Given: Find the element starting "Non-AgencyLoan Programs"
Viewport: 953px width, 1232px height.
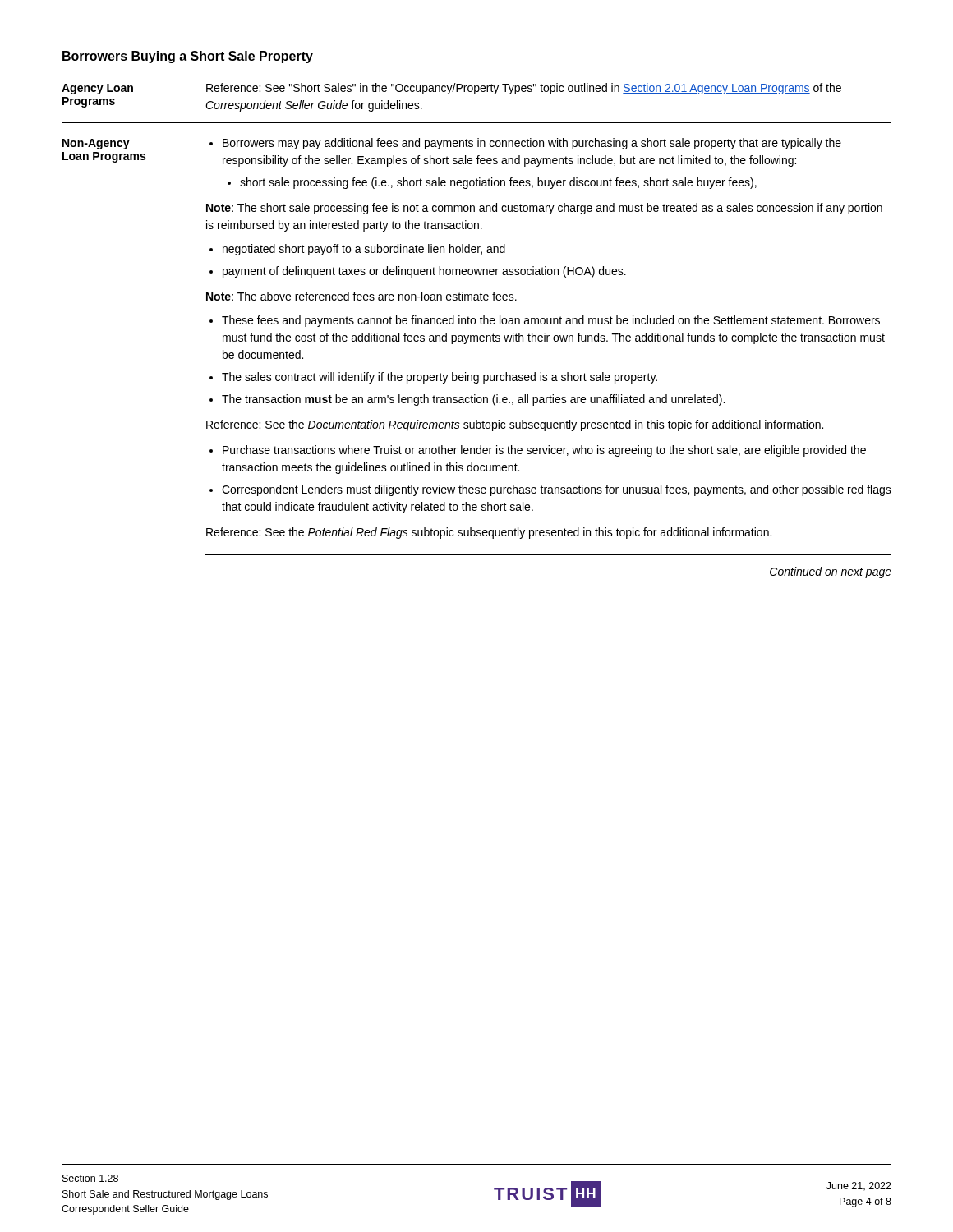Looking at the screenshot, I should pos(104,150).
